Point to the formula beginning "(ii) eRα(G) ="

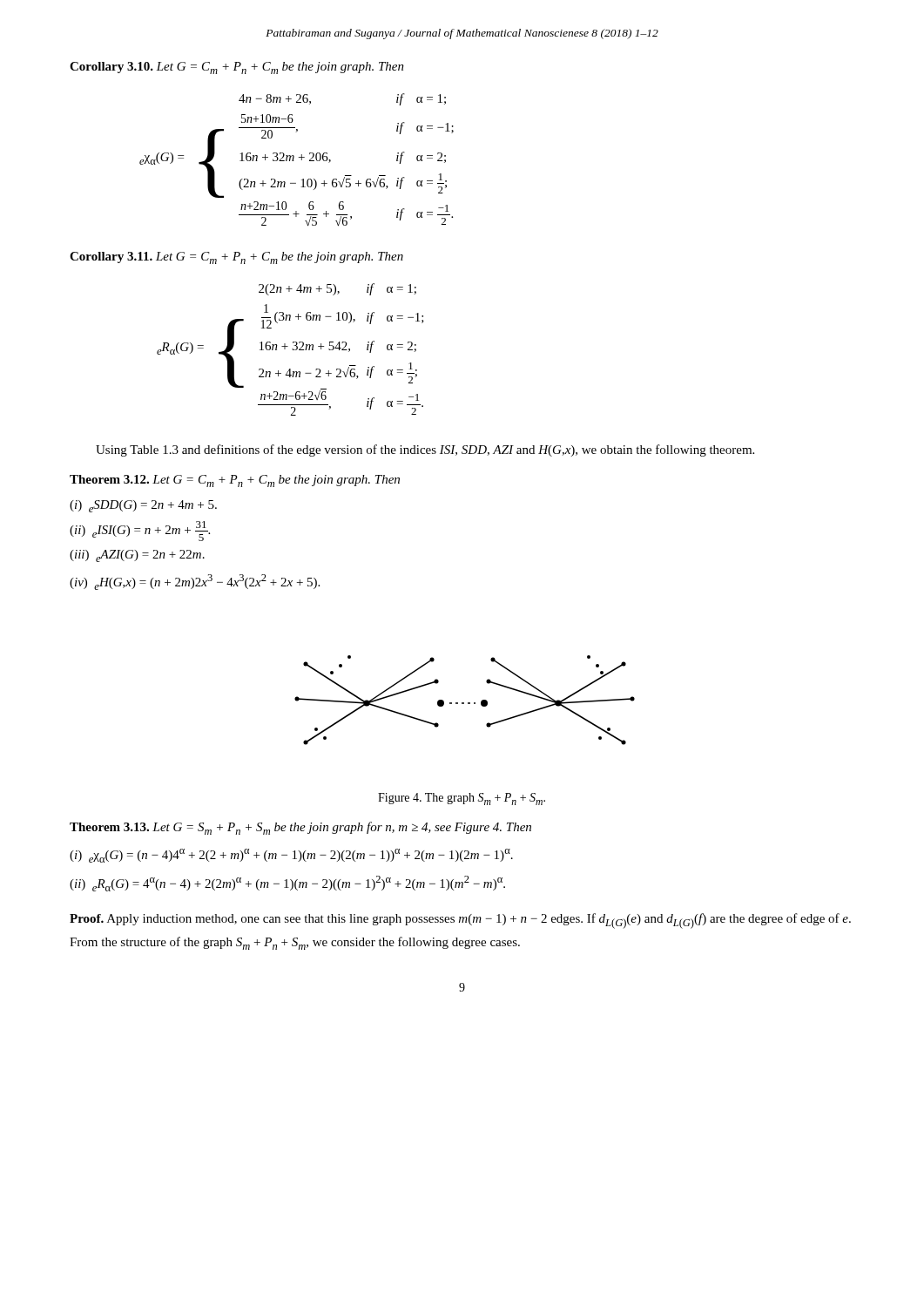tap(288, 884)
